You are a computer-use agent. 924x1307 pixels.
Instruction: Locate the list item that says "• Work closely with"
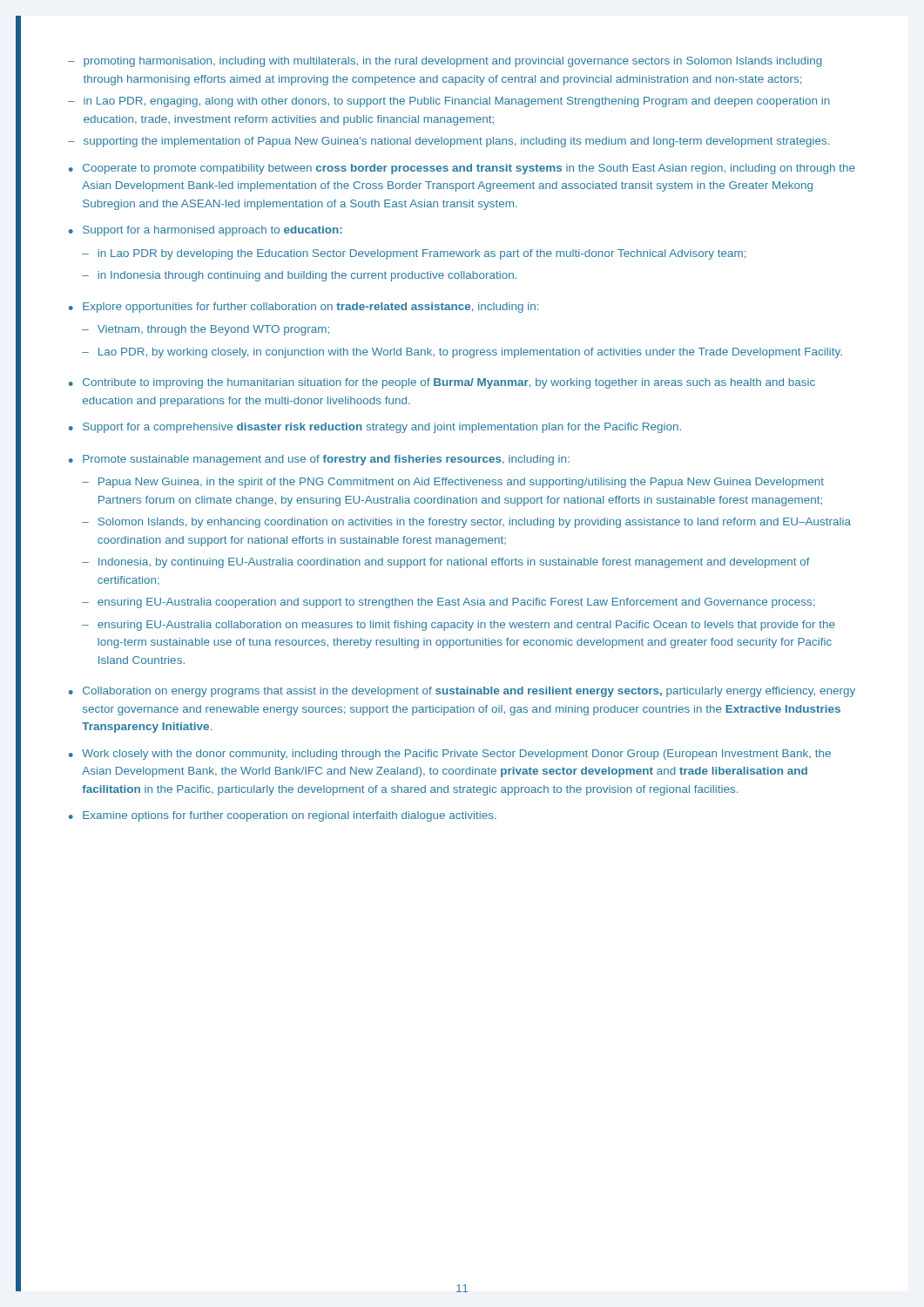465,772
